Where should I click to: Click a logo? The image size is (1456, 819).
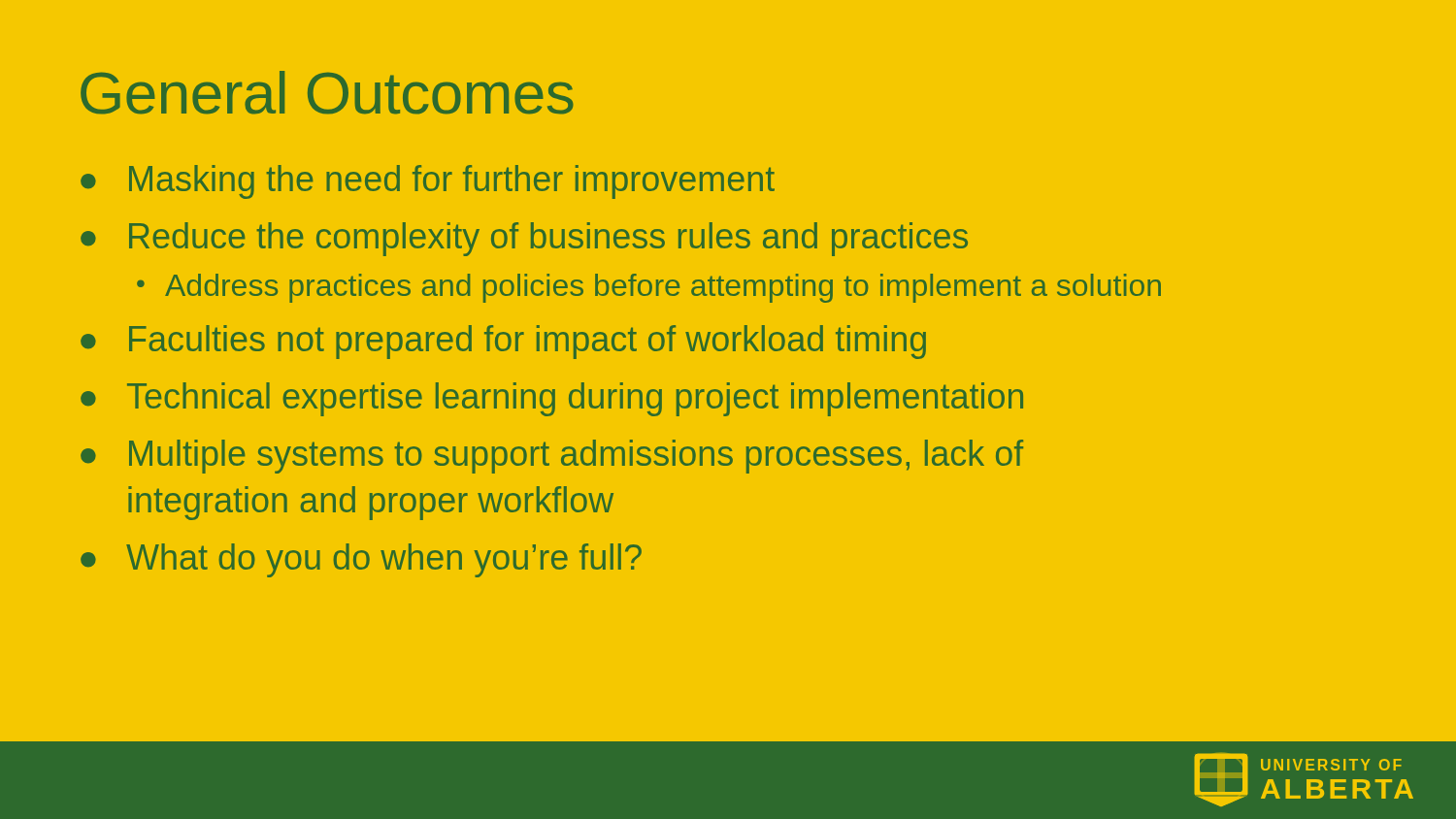1305,780
